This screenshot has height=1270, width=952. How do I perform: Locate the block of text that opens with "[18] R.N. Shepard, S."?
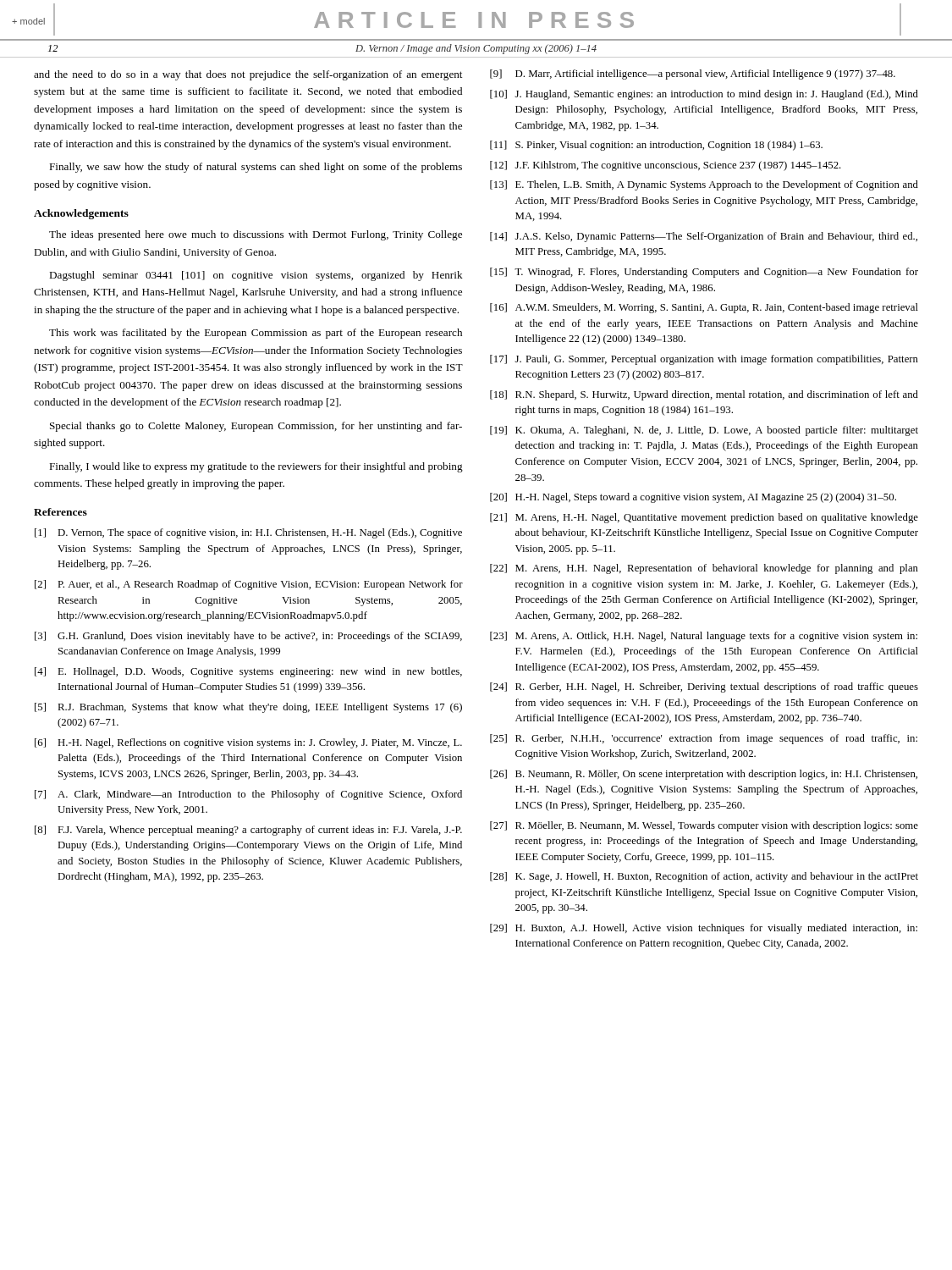pos(704,403)
